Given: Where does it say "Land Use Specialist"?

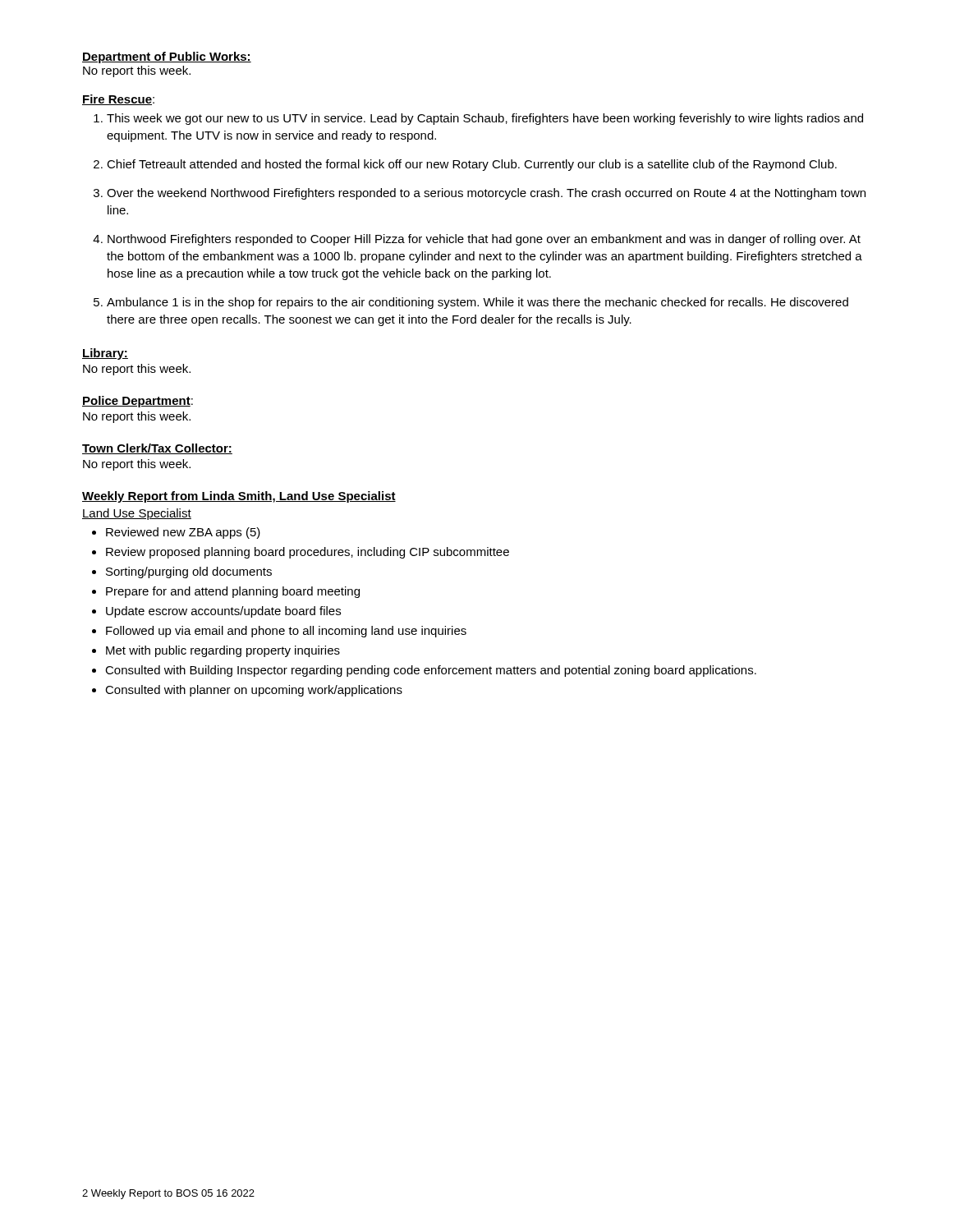Looking at the screenshot, I should pos(137,513).
